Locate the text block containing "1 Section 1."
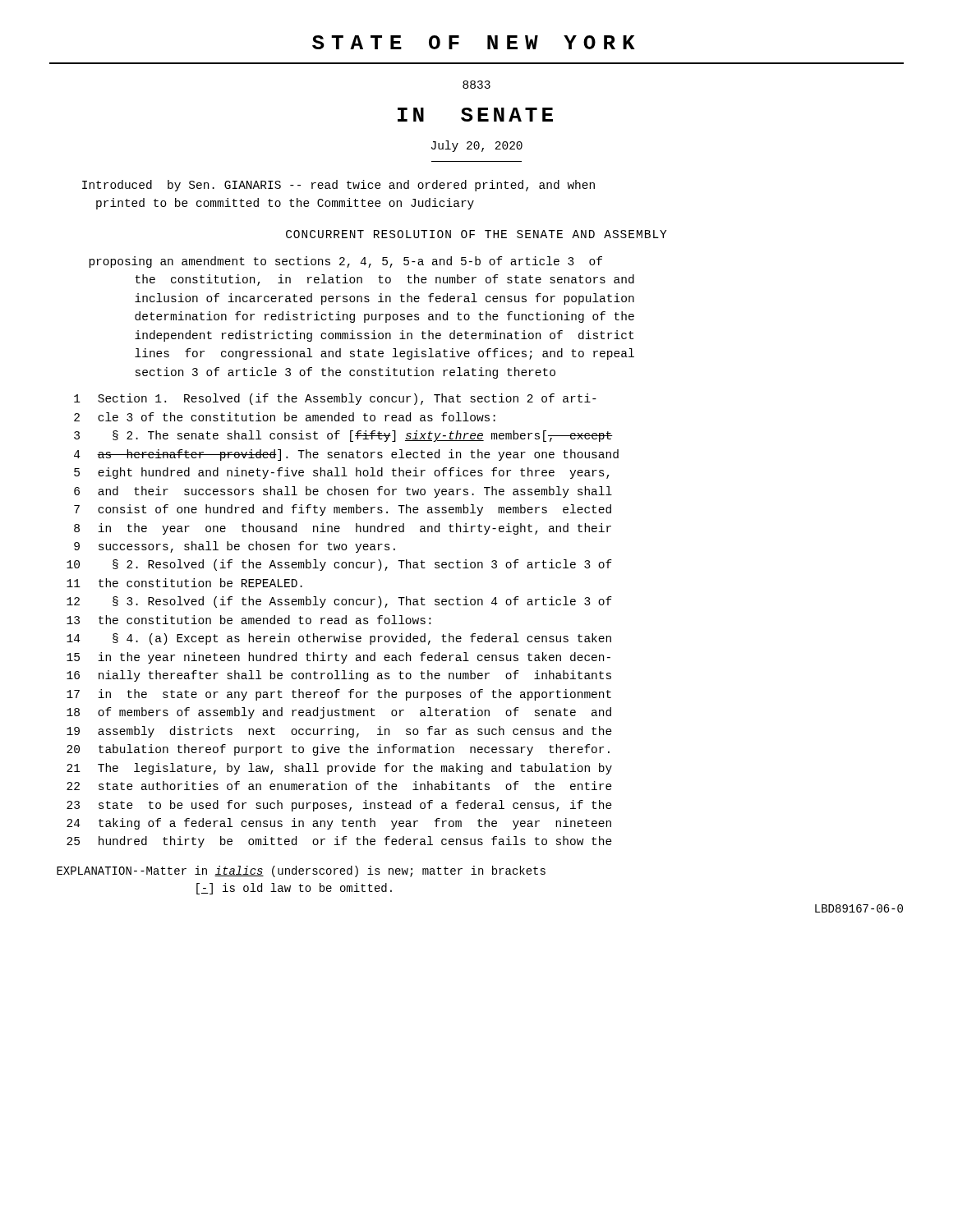This screenshot has width=953, height=1232. pos(335,399)
